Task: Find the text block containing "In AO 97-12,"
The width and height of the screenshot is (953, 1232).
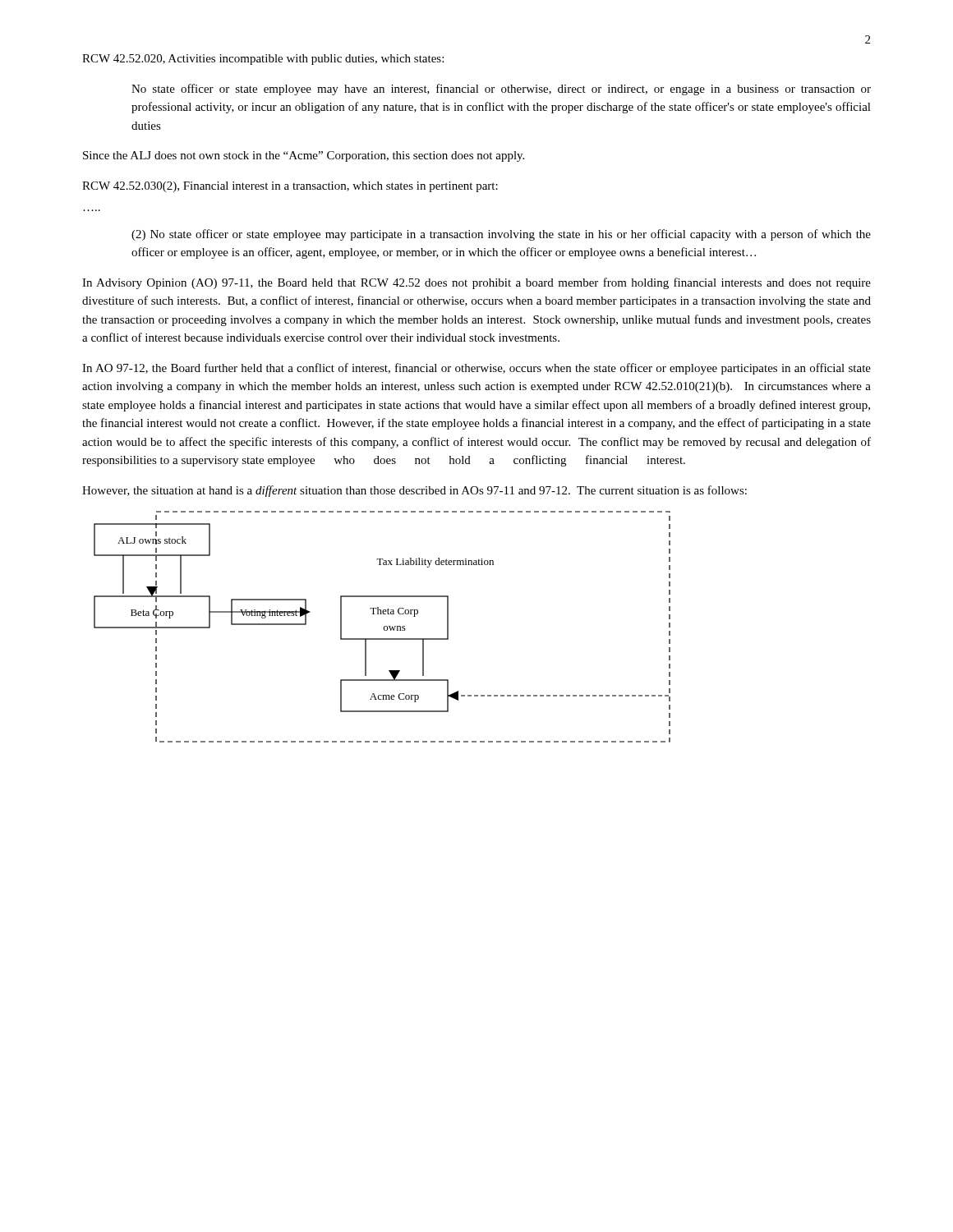Action: tap(476, 414)
